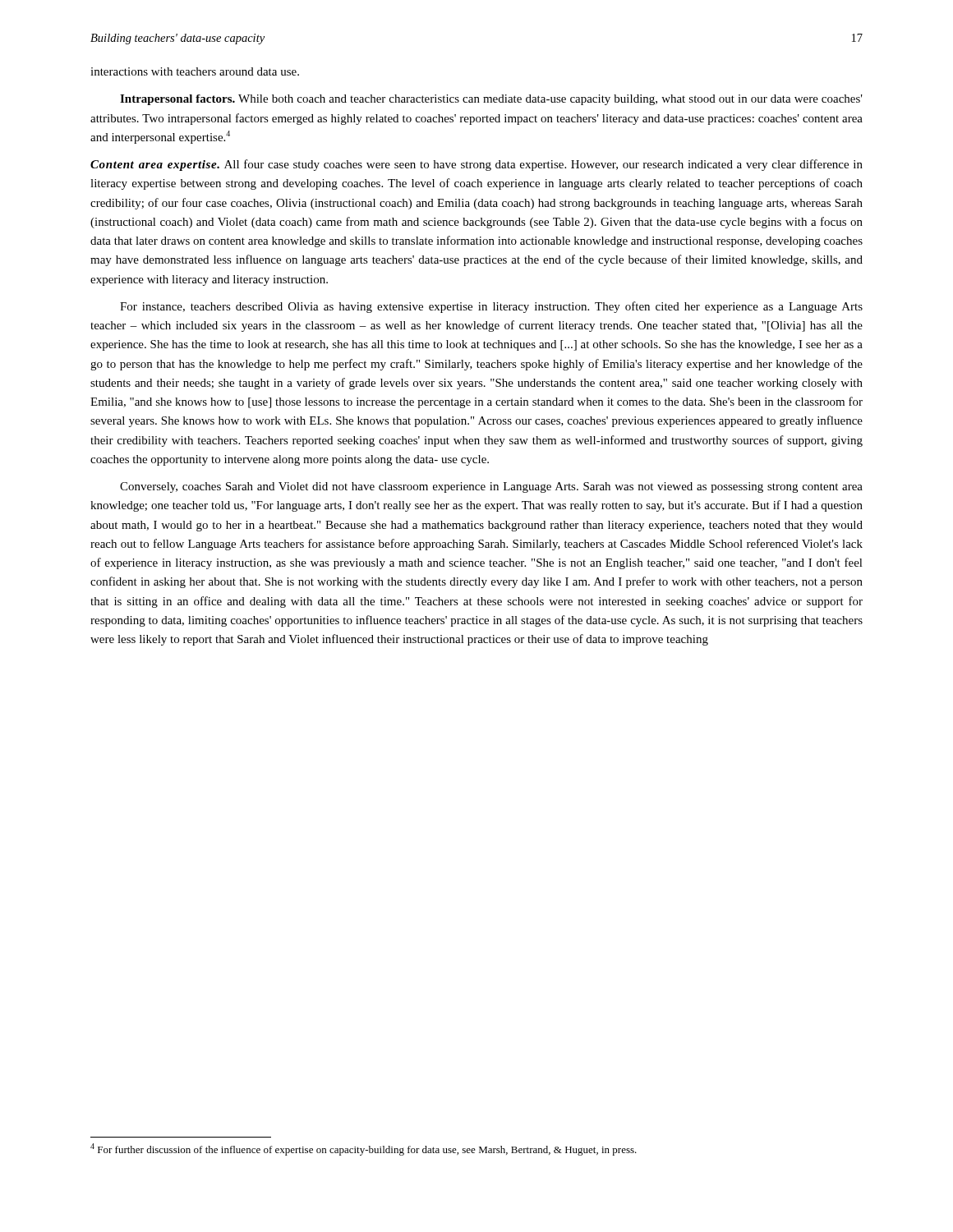Find the text starting "interactions with teachers around data use."
Image resolution: width=953 pixels, height=1232 pixels.
pyautogui.click(x=195, y=71)
